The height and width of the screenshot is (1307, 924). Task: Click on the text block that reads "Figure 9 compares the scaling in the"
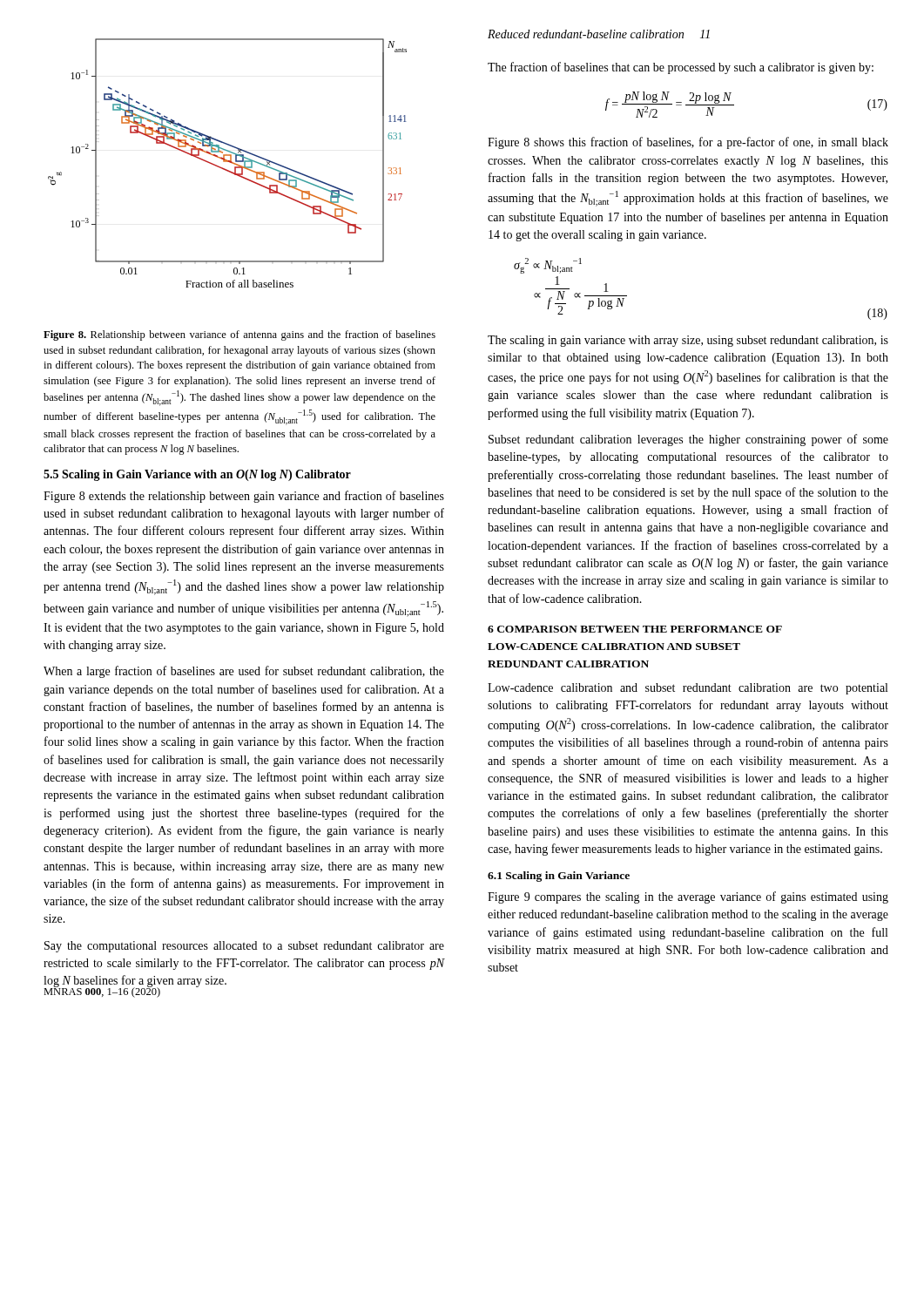point(688,933)
